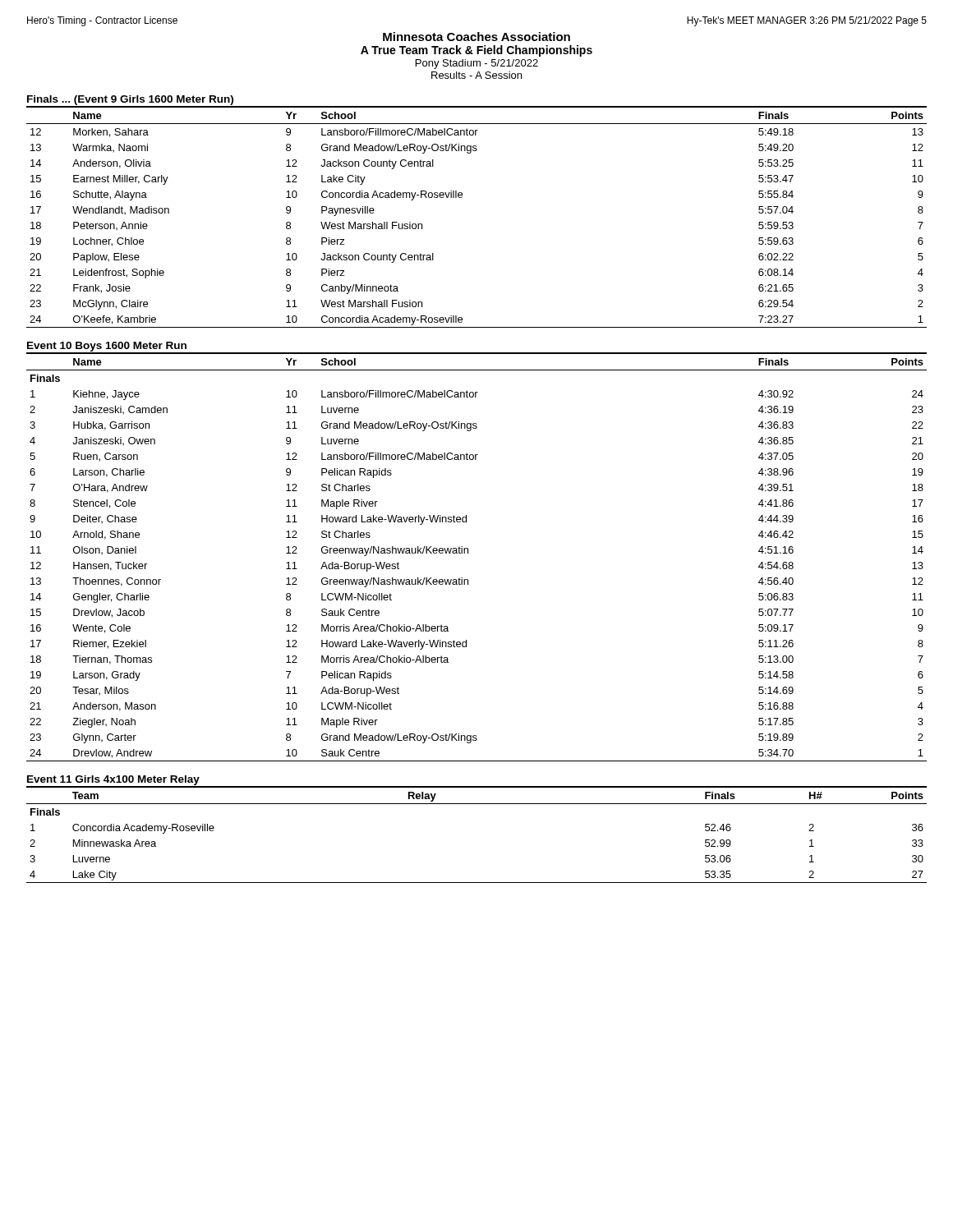Select the element starting "Finals ... (Event 9 Girls"

[x=130, y=99]
